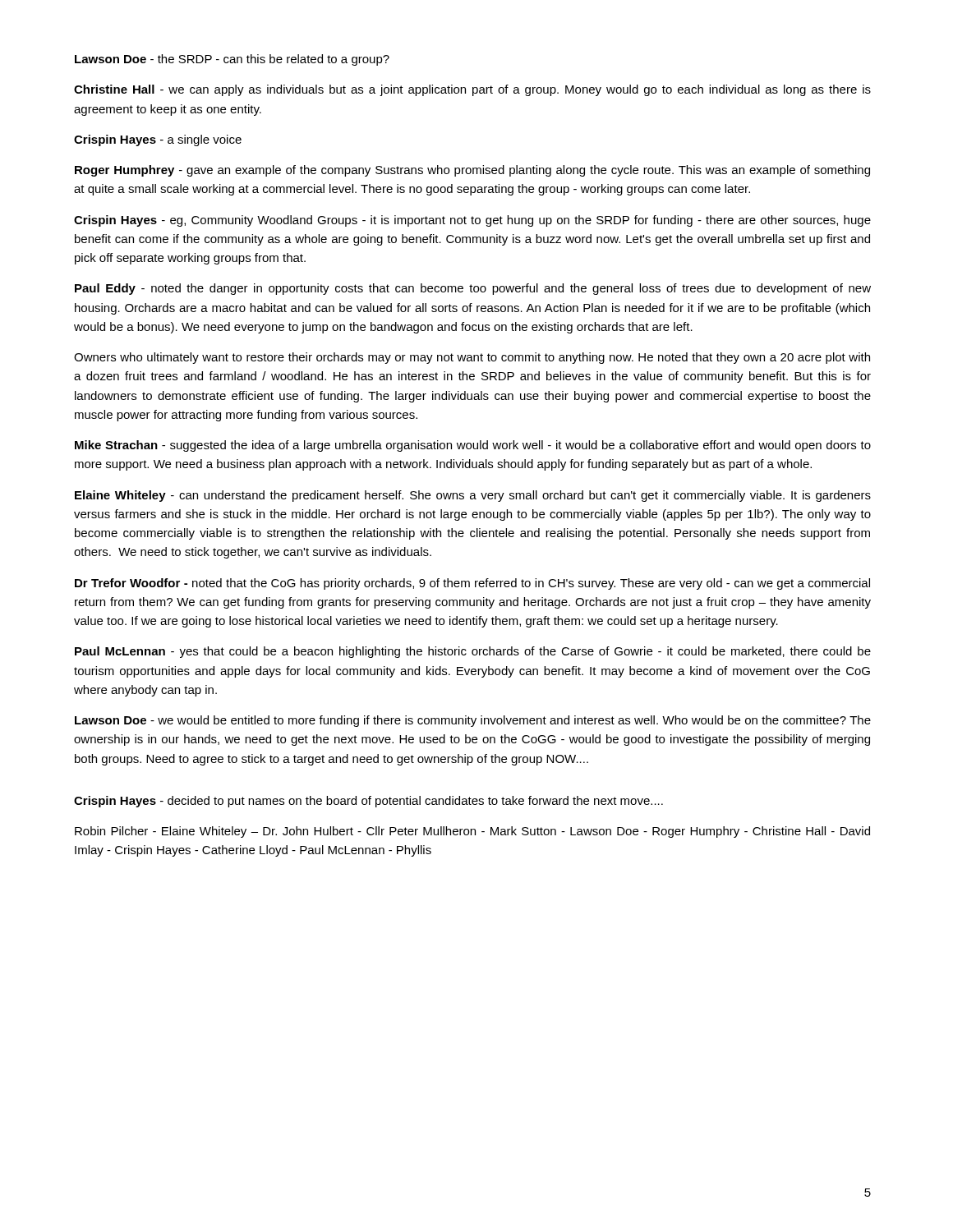
Task: Locate the block starting "Dr Trefor Woodfor -"
Action: pos(472,601)
